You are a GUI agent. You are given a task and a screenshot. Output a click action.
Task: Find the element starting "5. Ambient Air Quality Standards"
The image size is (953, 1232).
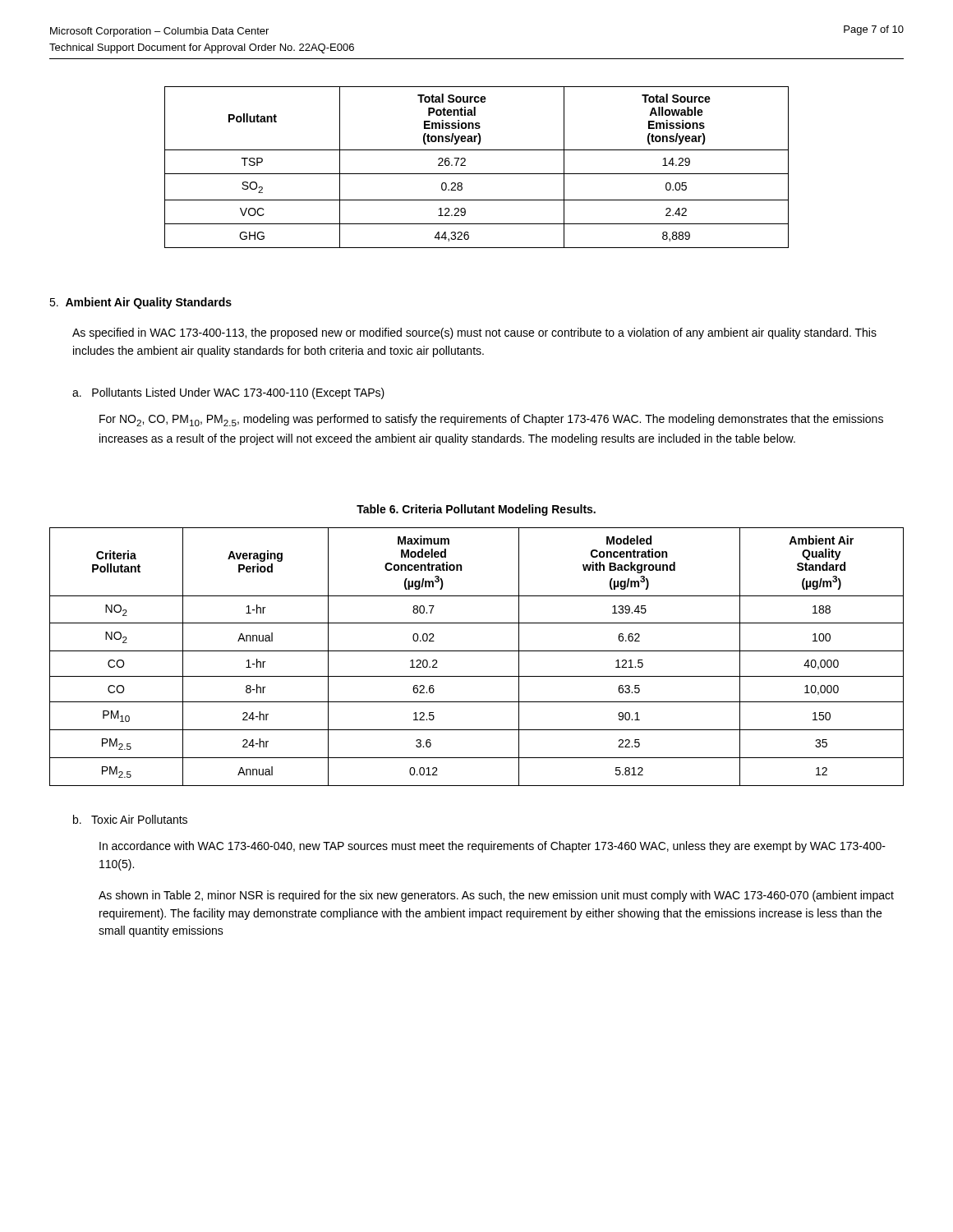click(140, 302)
